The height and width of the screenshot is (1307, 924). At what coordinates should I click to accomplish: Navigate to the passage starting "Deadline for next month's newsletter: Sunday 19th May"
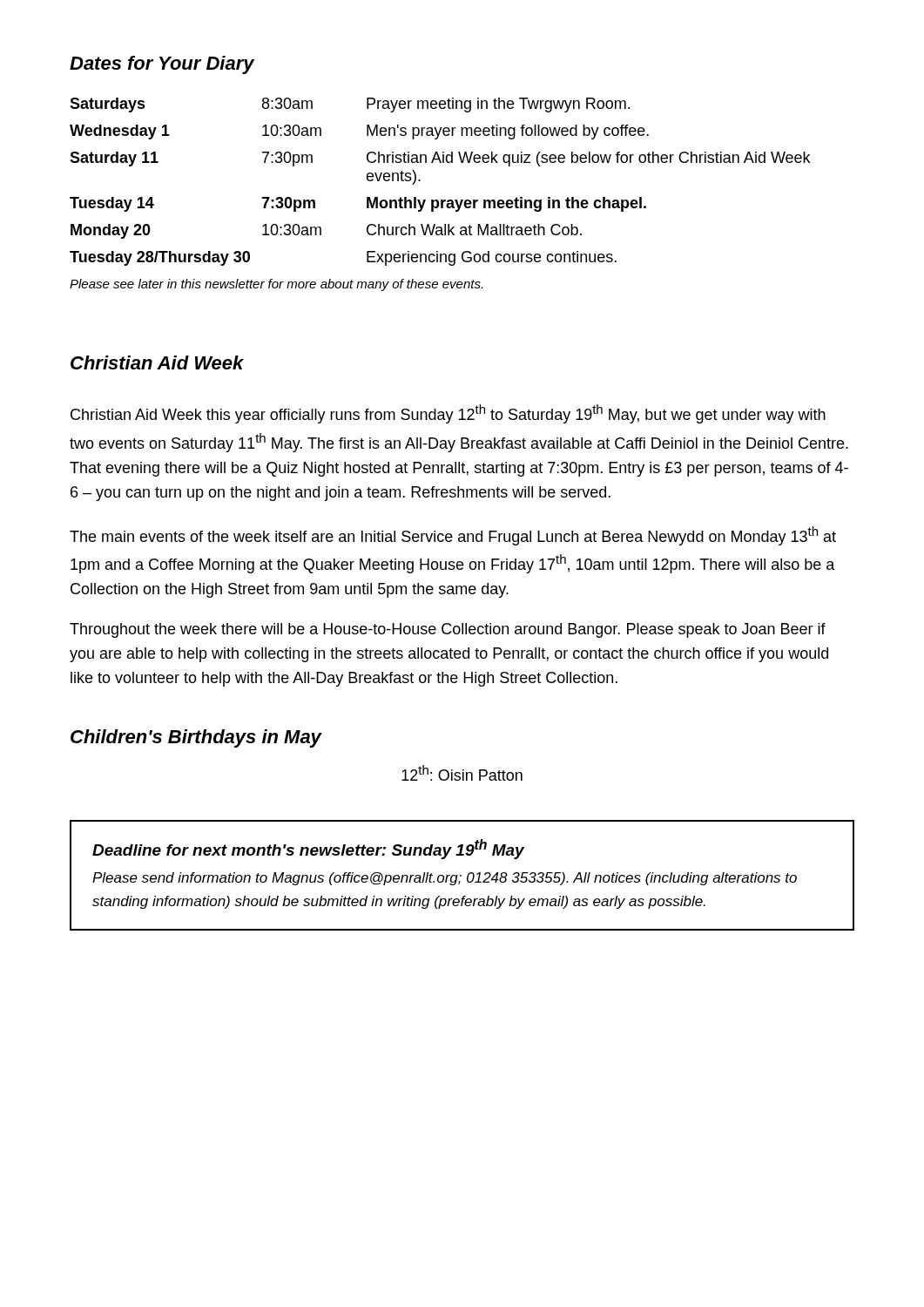[x=462, y=875]
